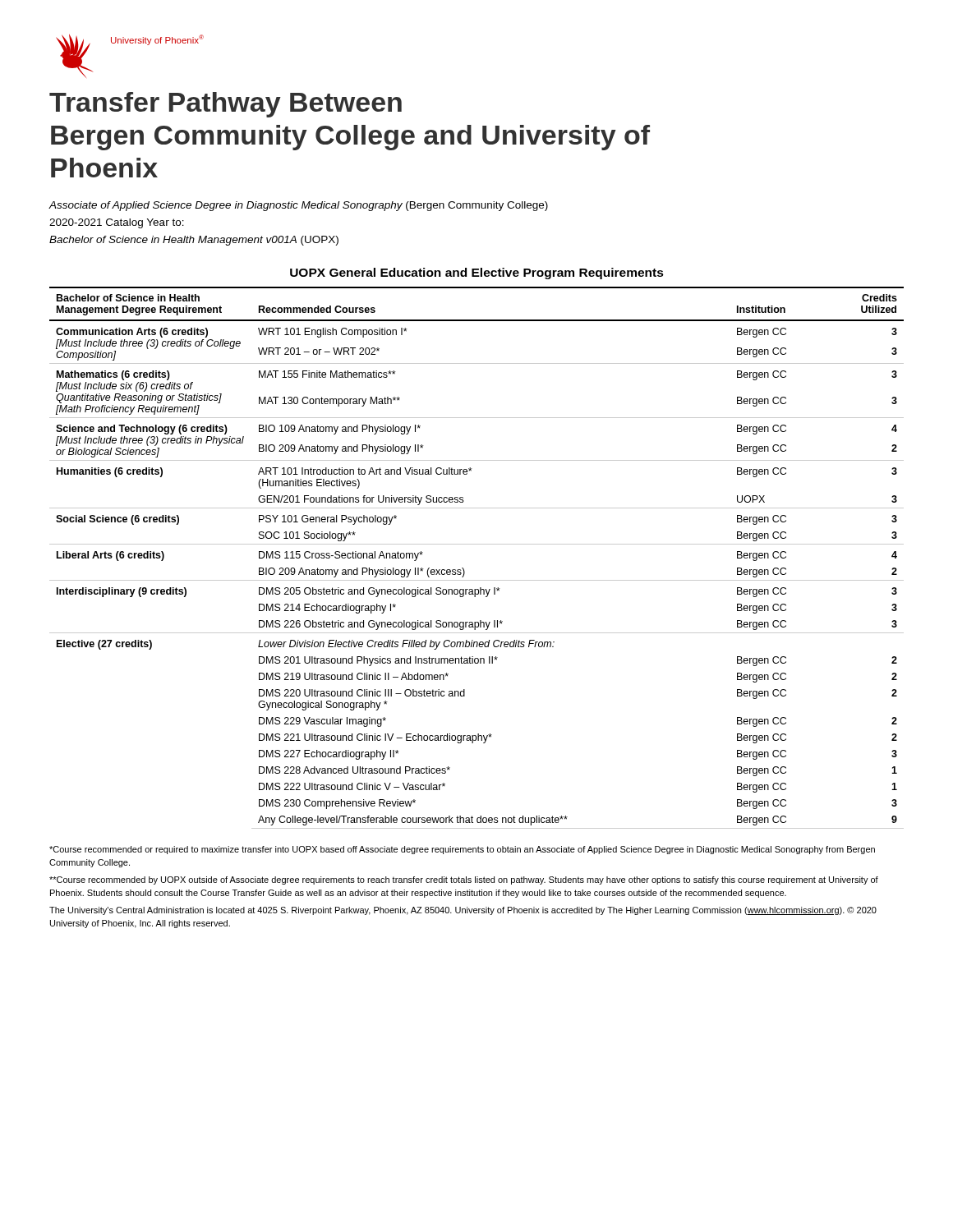The height and width of the screenshot is (1232, 953).
Task: Select the table that reads "Bergen CC"
Action: point(476,558)
